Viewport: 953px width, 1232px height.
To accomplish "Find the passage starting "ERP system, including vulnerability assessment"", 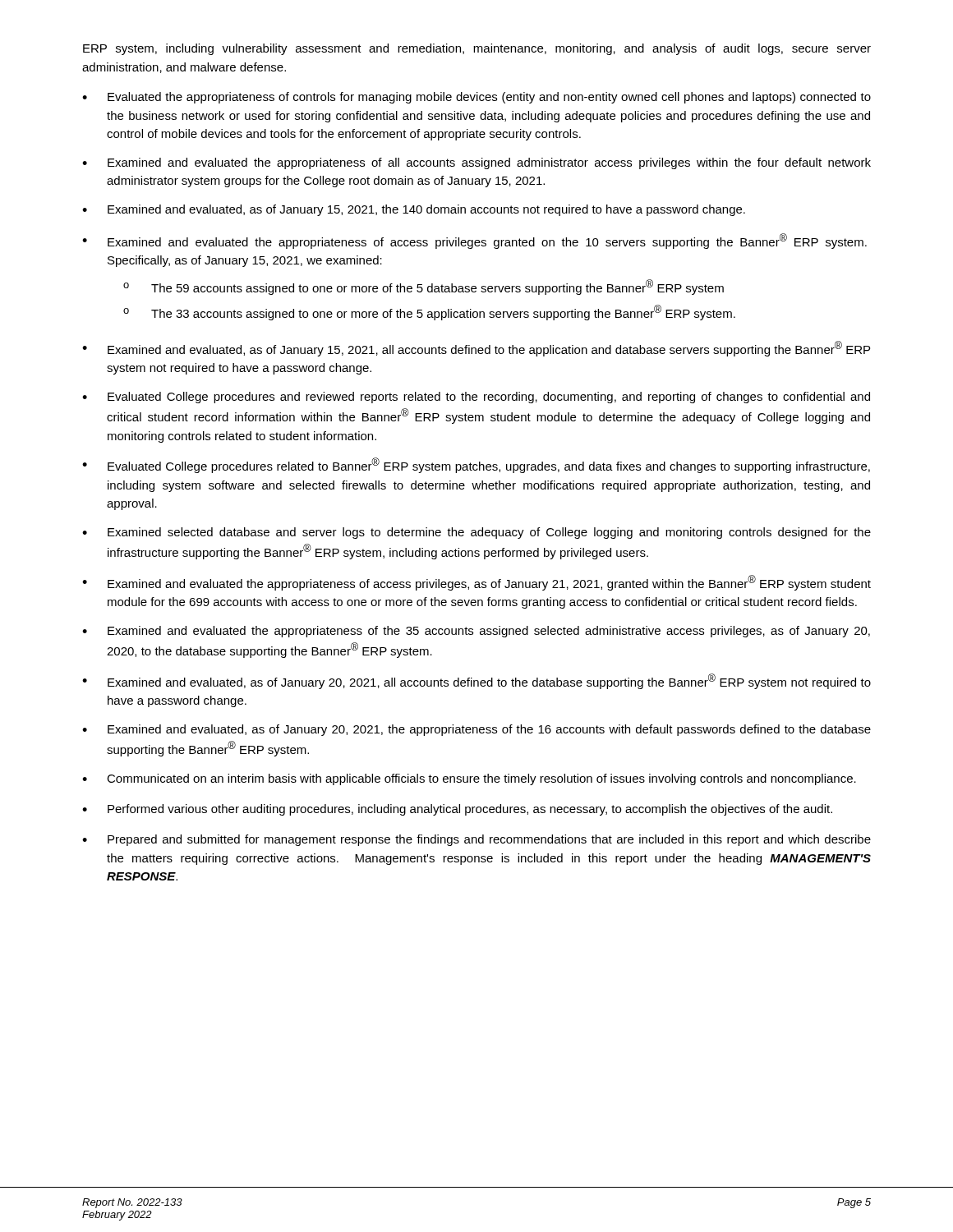I will click(x=476, y=57).
